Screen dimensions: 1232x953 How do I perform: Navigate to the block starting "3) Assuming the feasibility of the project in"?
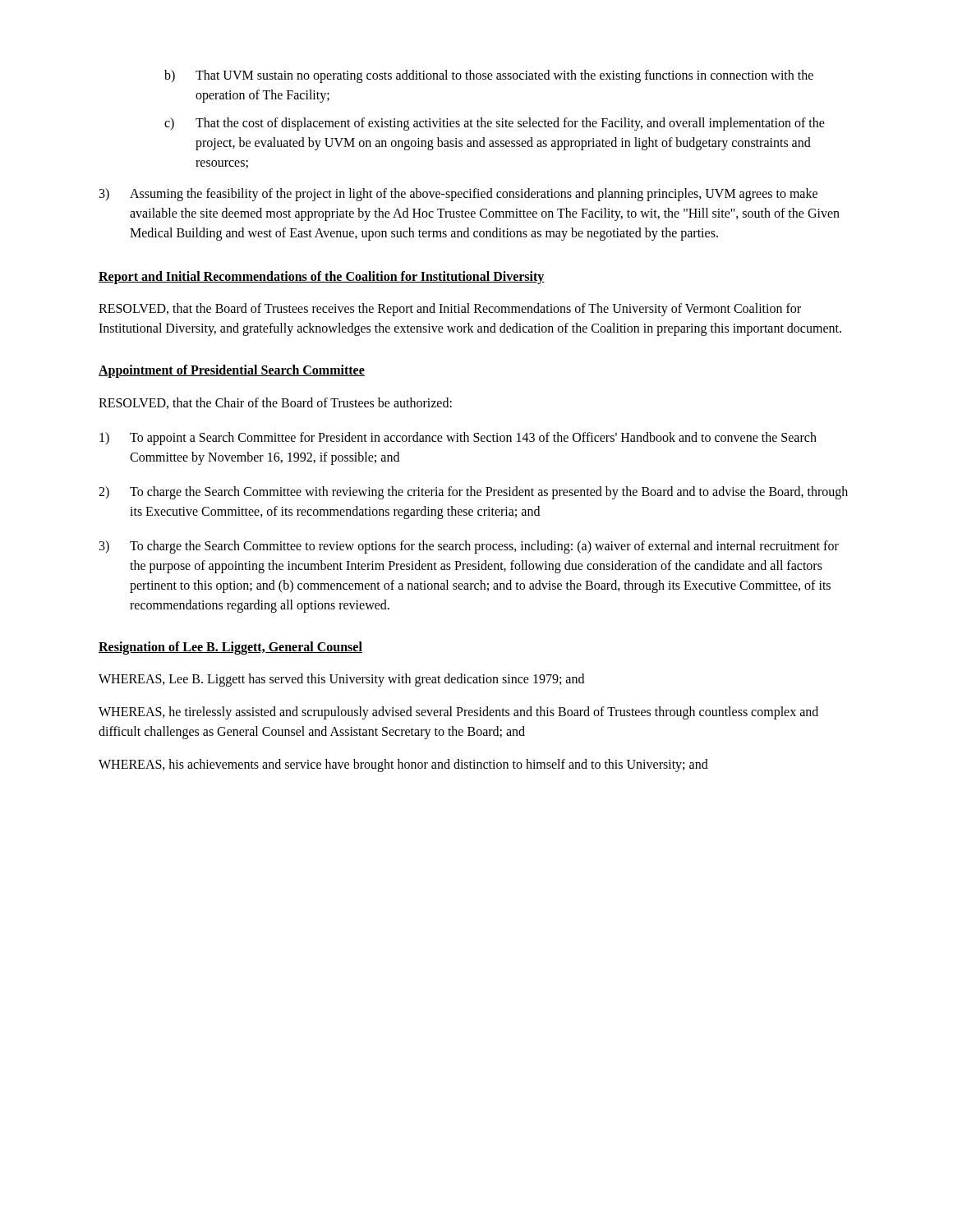click(476, 214)
